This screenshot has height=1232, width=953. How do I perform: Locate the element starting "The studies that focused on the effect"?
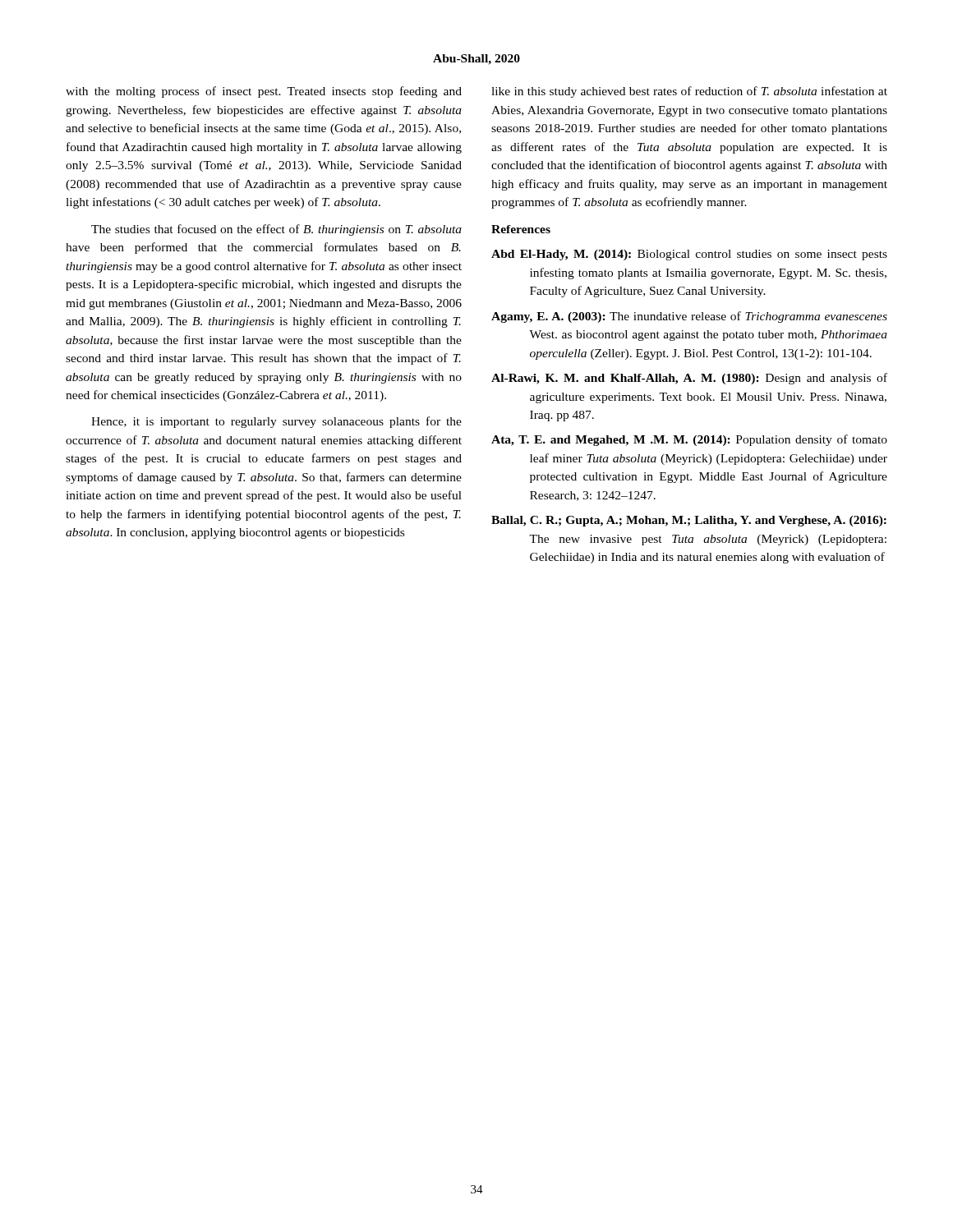(264, 312)
